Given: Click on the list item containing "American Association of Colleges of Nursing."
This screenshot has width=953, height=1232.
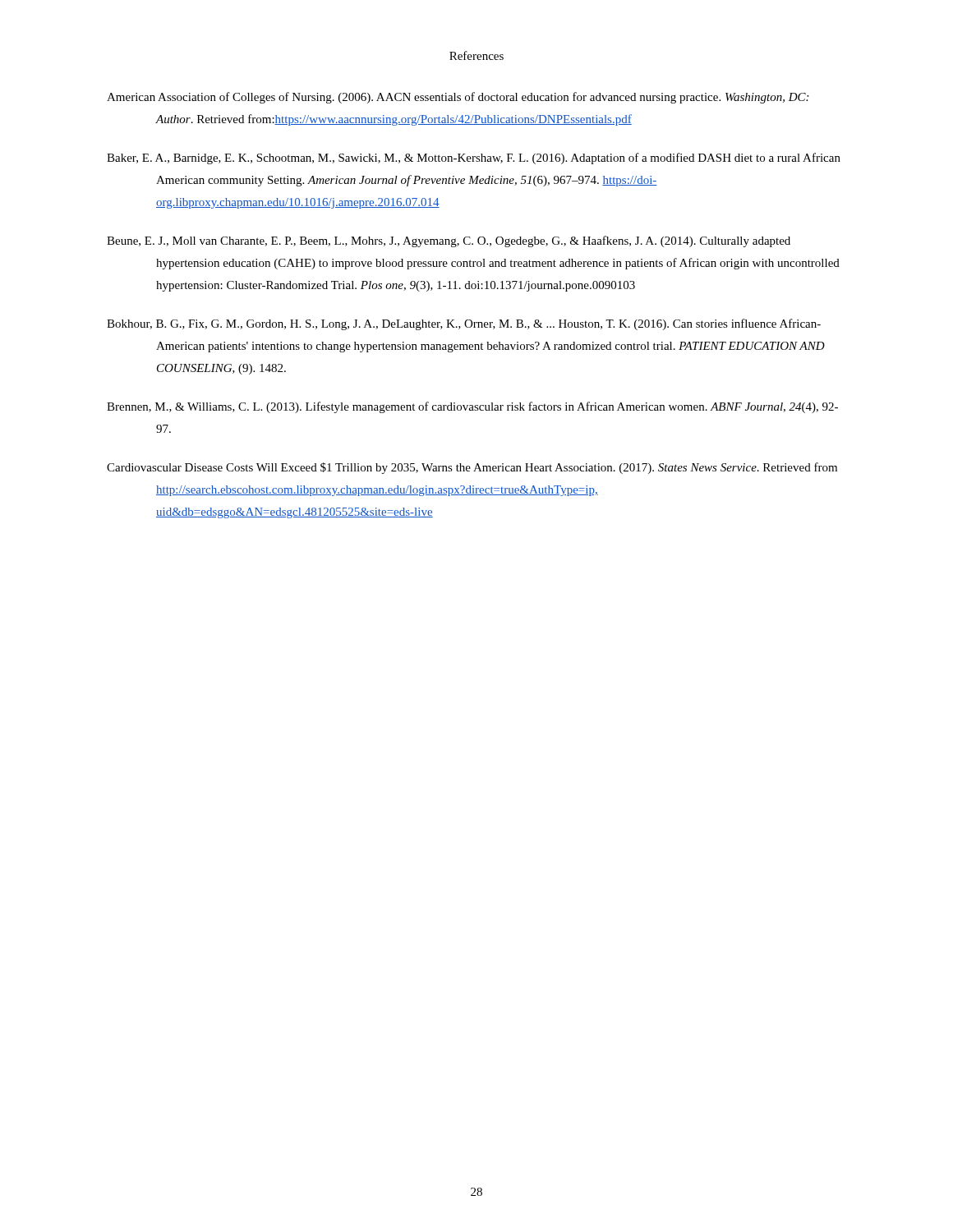Looking at the screenshot, I should click(458, 108).
